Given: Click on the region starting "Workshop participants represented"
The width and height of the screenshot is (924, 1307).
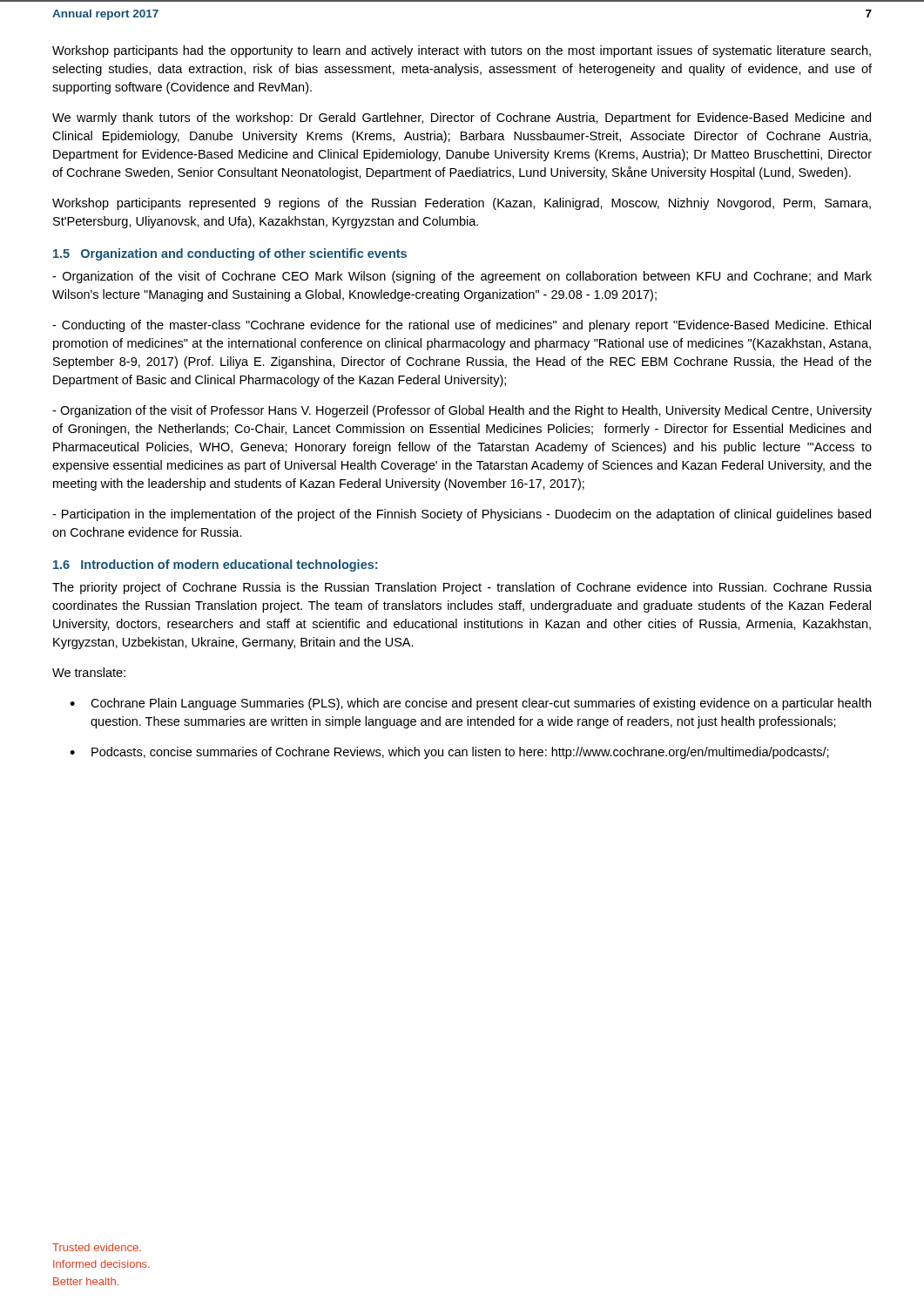Looking at the screenshot, I should [462, 213].
